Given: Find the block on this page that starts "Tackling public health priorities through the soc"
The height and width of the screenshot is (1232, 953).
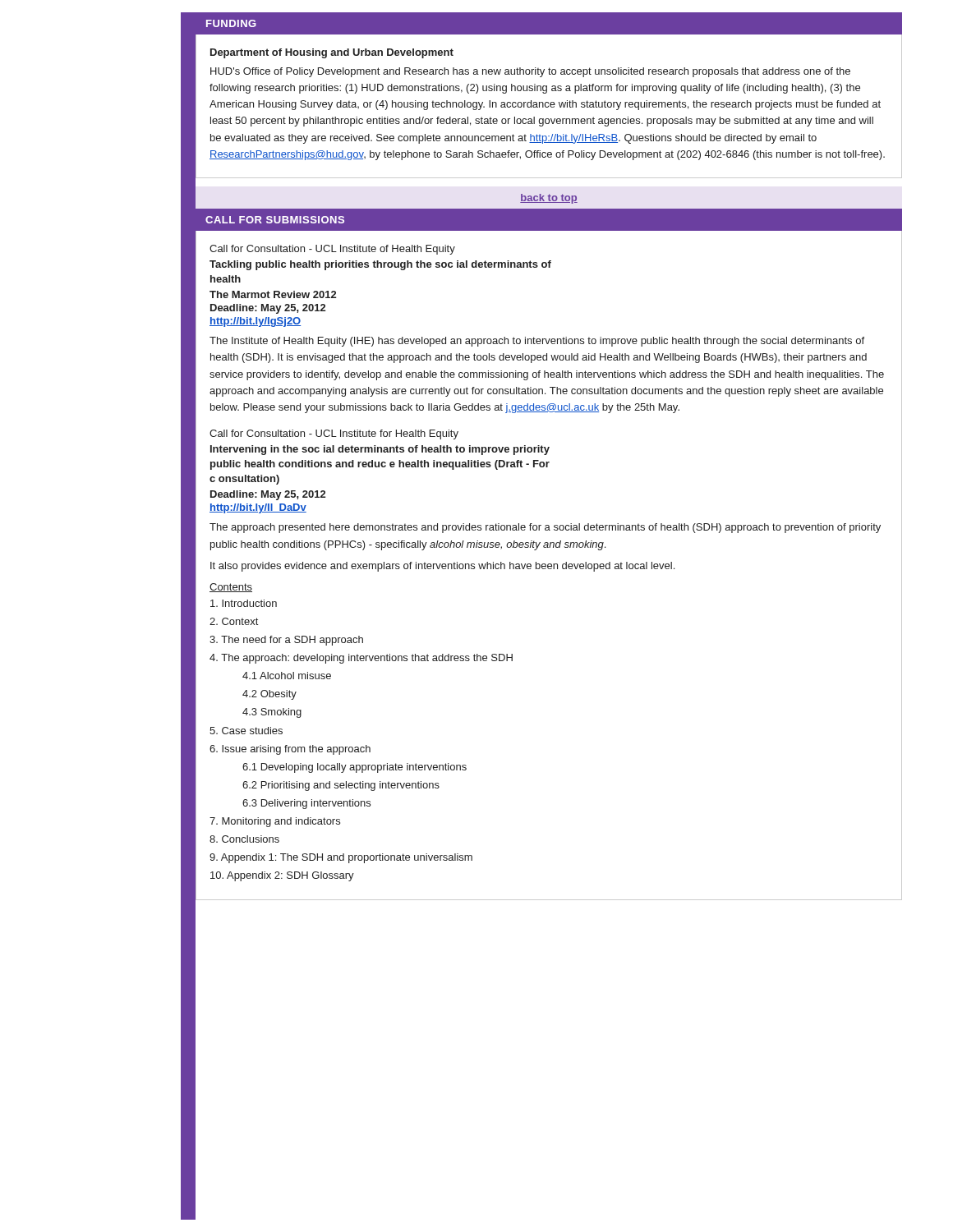Looking at the screenshot, I should tap(380, 271).
